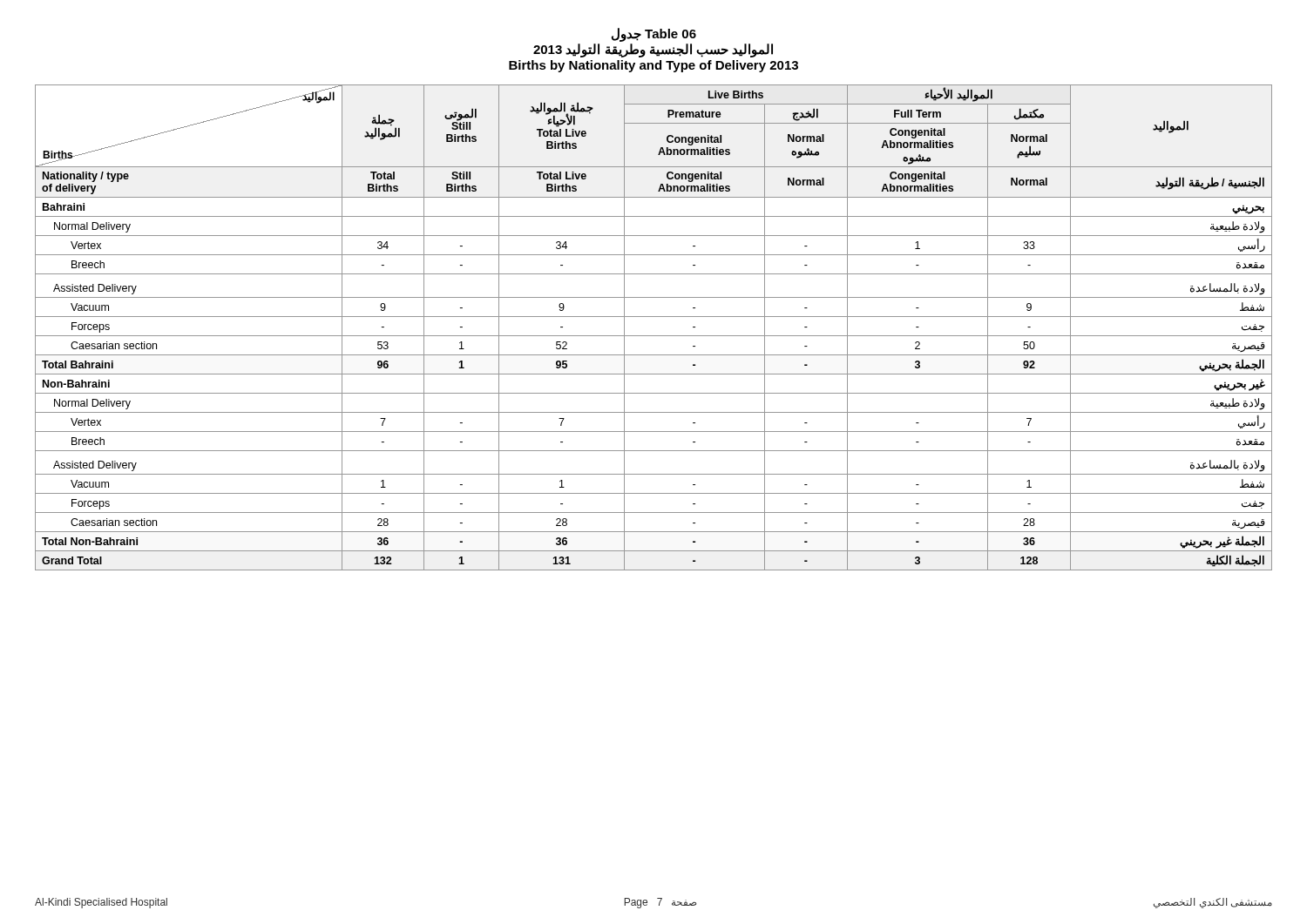This screenshot has width=1307, height=924.
Task: Find the text block starting "جدول Table 06 المواليد حسب"
Action: (654, 49)
